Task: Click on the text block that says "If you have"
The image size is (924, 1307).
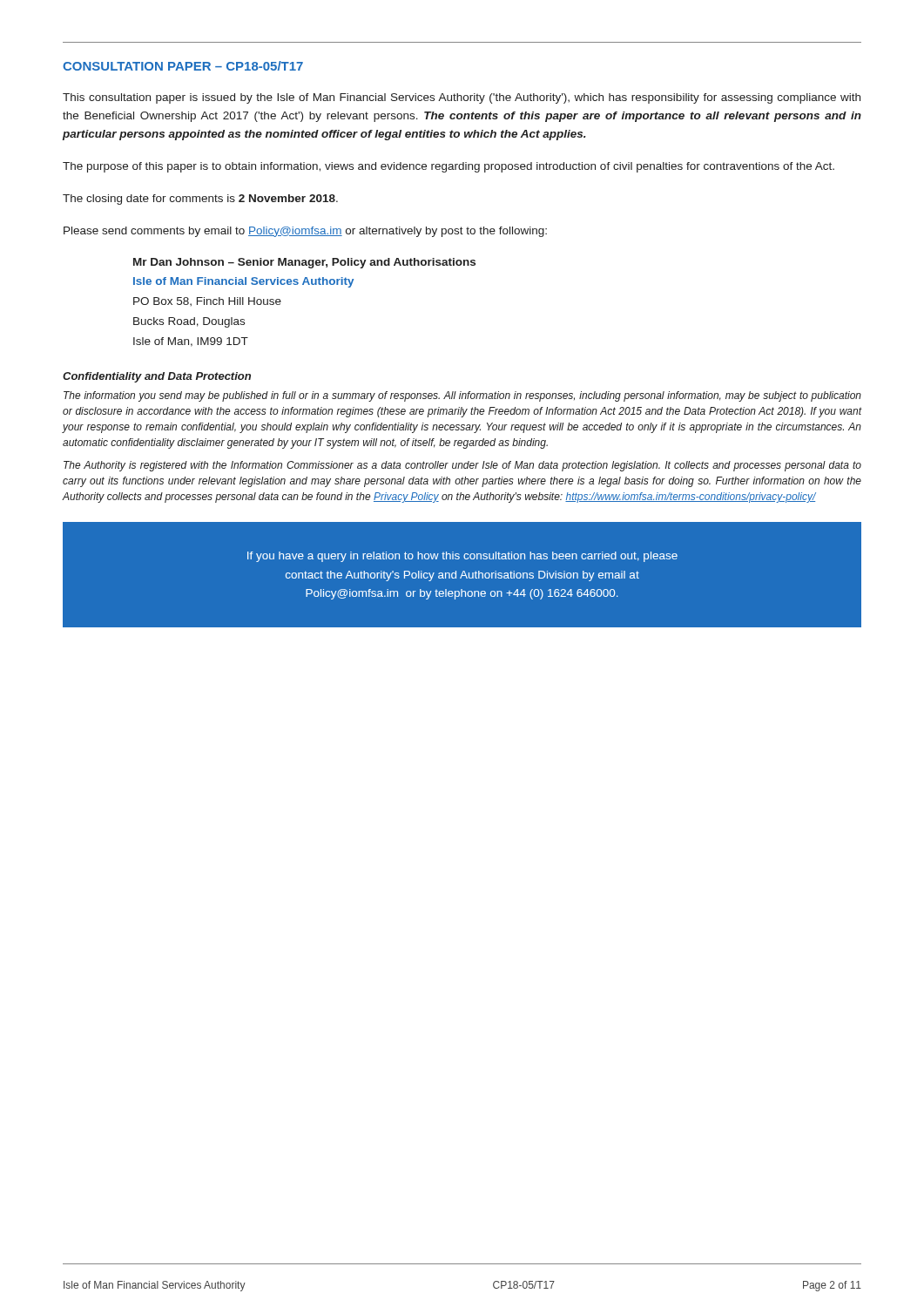Action: coord(462,575)
